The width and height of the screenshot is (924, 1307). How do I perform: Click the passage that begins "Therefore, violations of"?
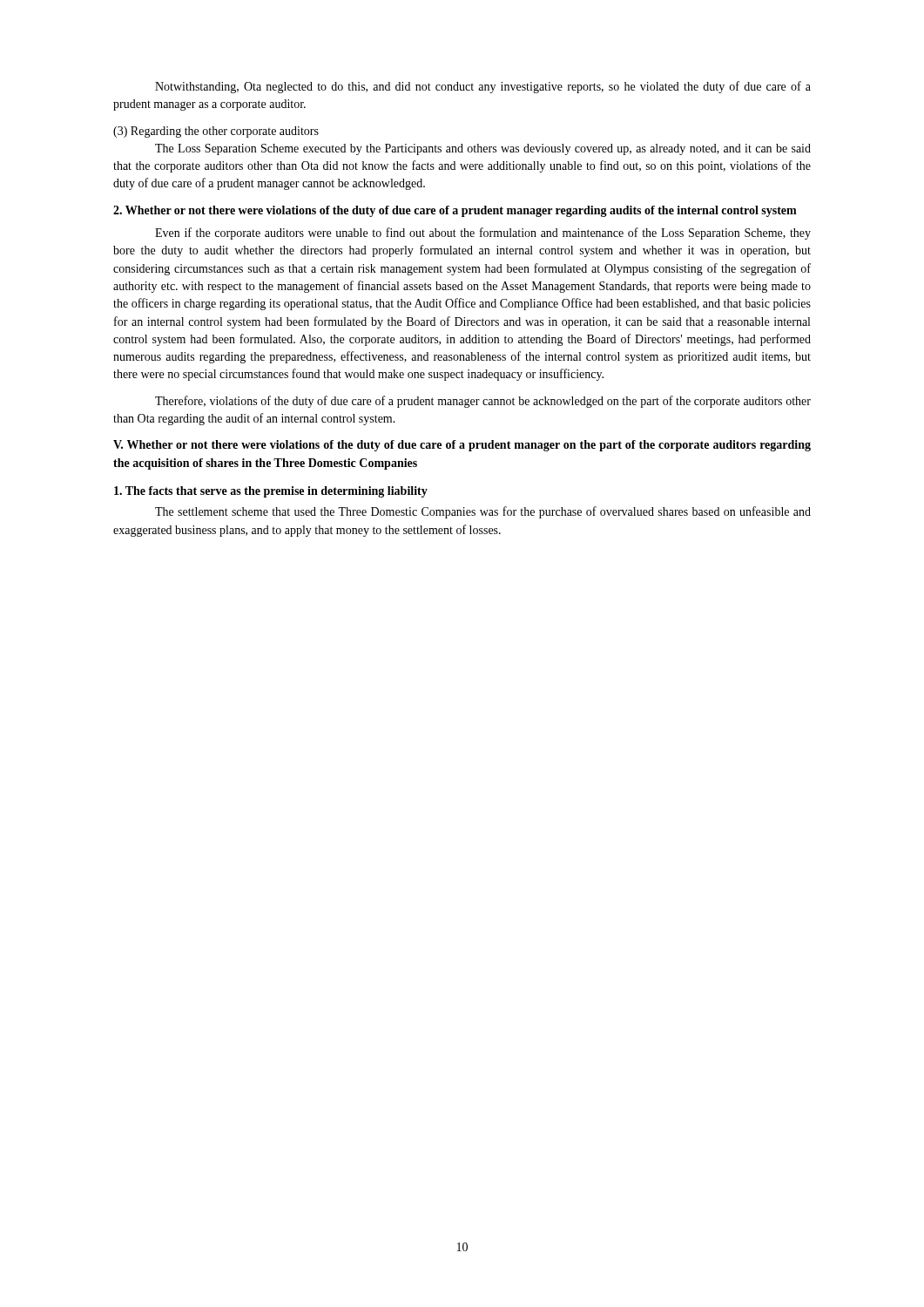tap(462, 410)
